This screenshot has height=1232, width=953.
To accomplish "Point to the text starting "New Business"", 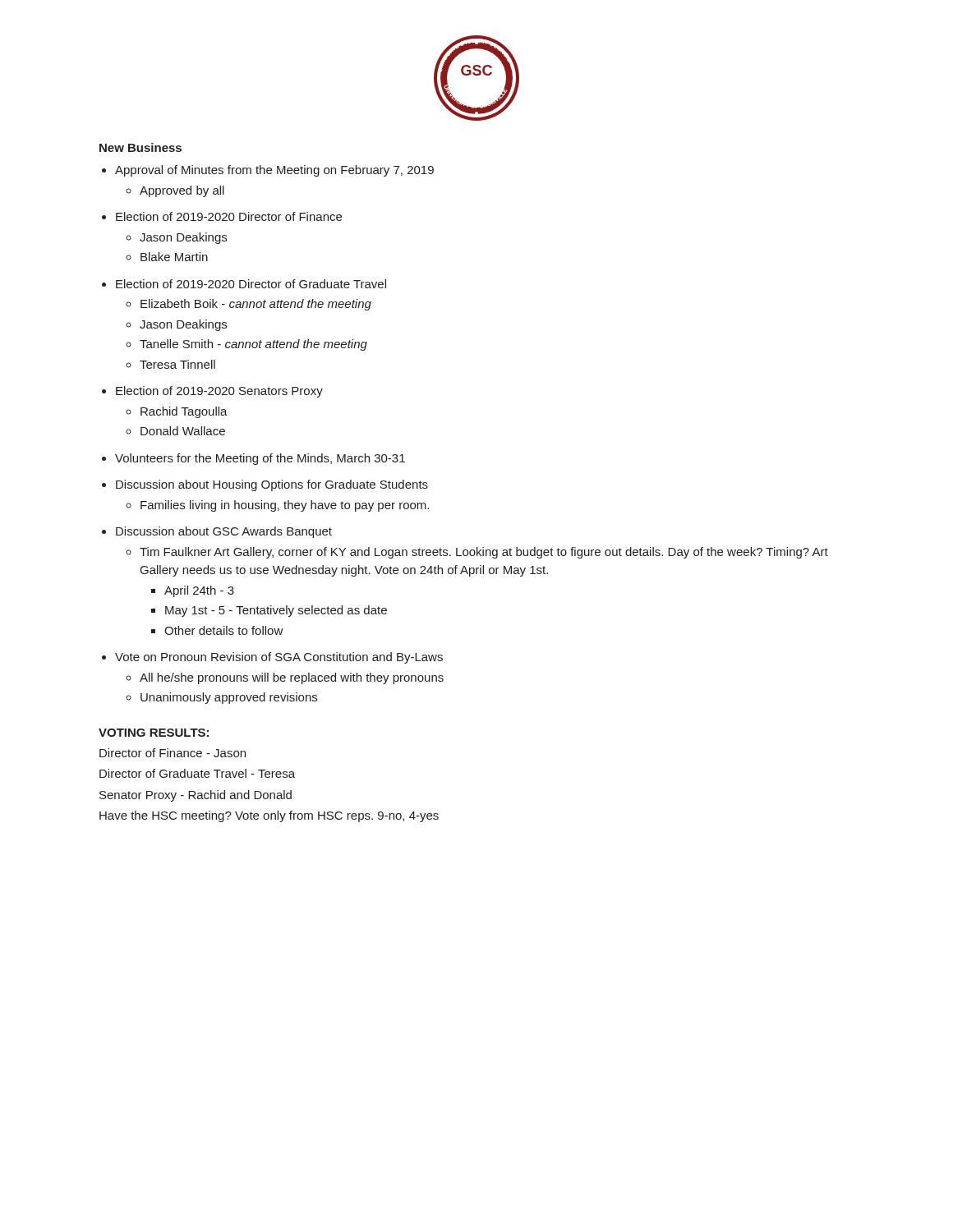I will [140, 147].
